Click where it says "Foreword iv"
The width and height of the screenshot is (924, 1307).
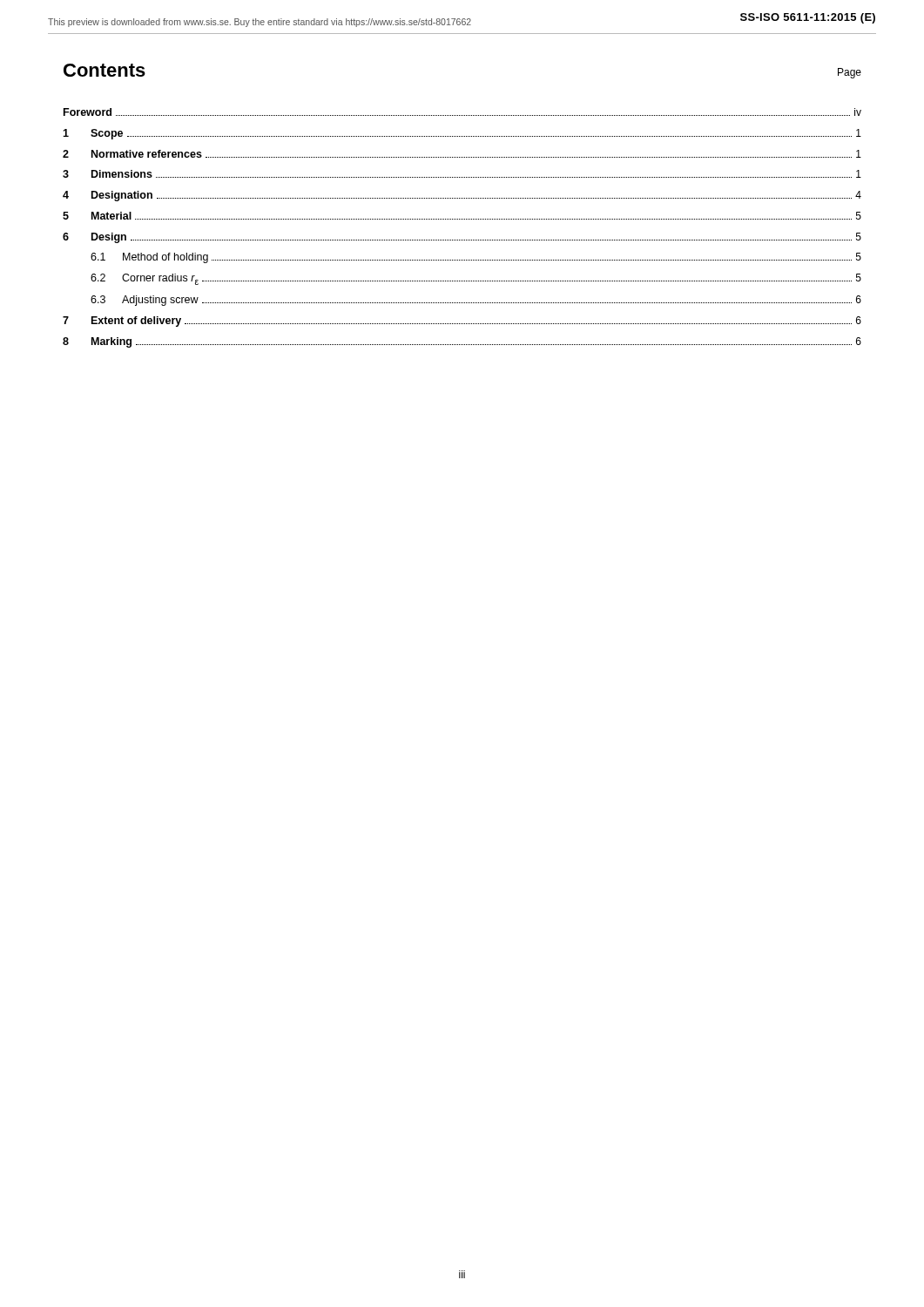[x=462, y=113]
